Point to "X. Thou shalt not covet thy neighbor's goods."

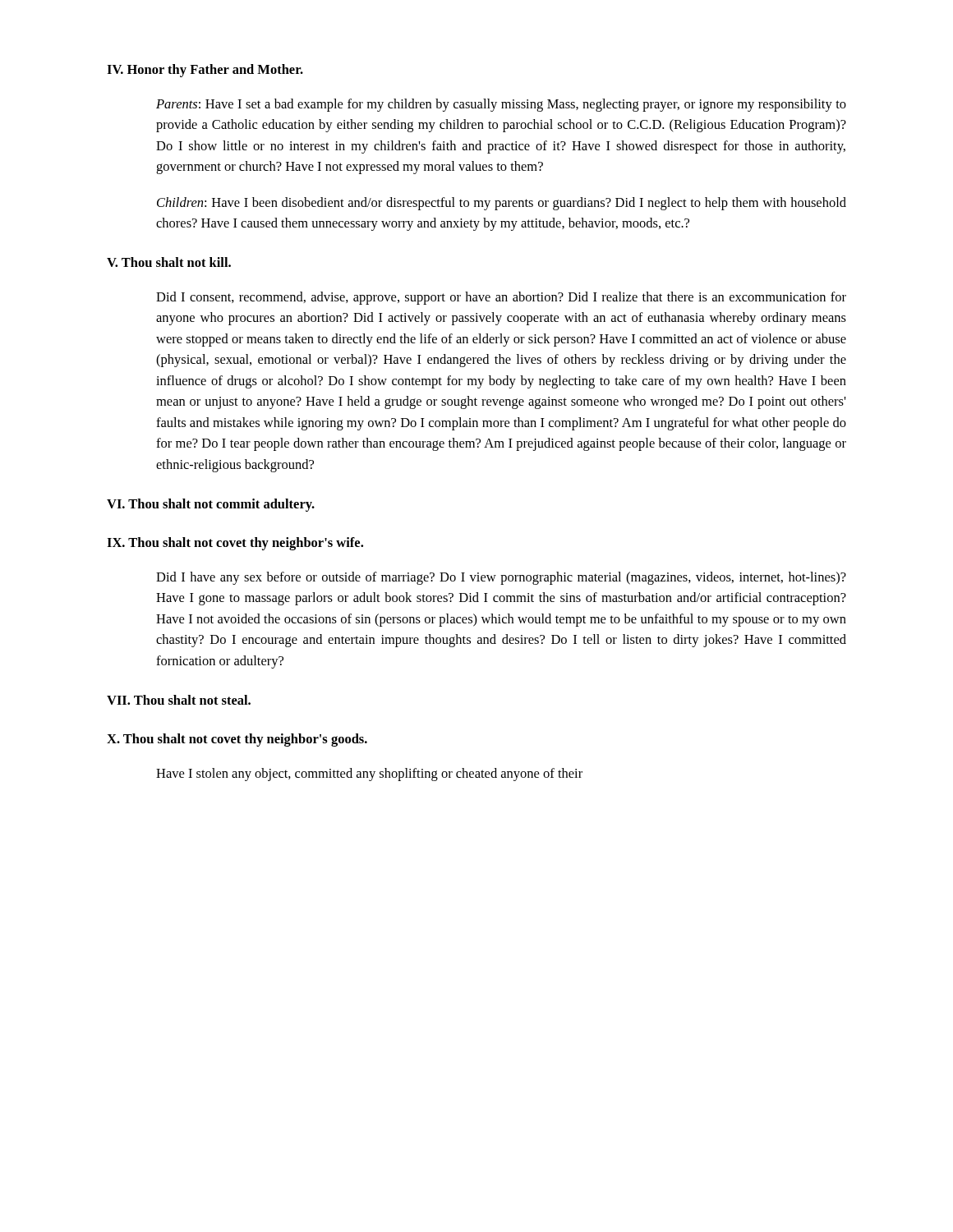click(237, 739)
